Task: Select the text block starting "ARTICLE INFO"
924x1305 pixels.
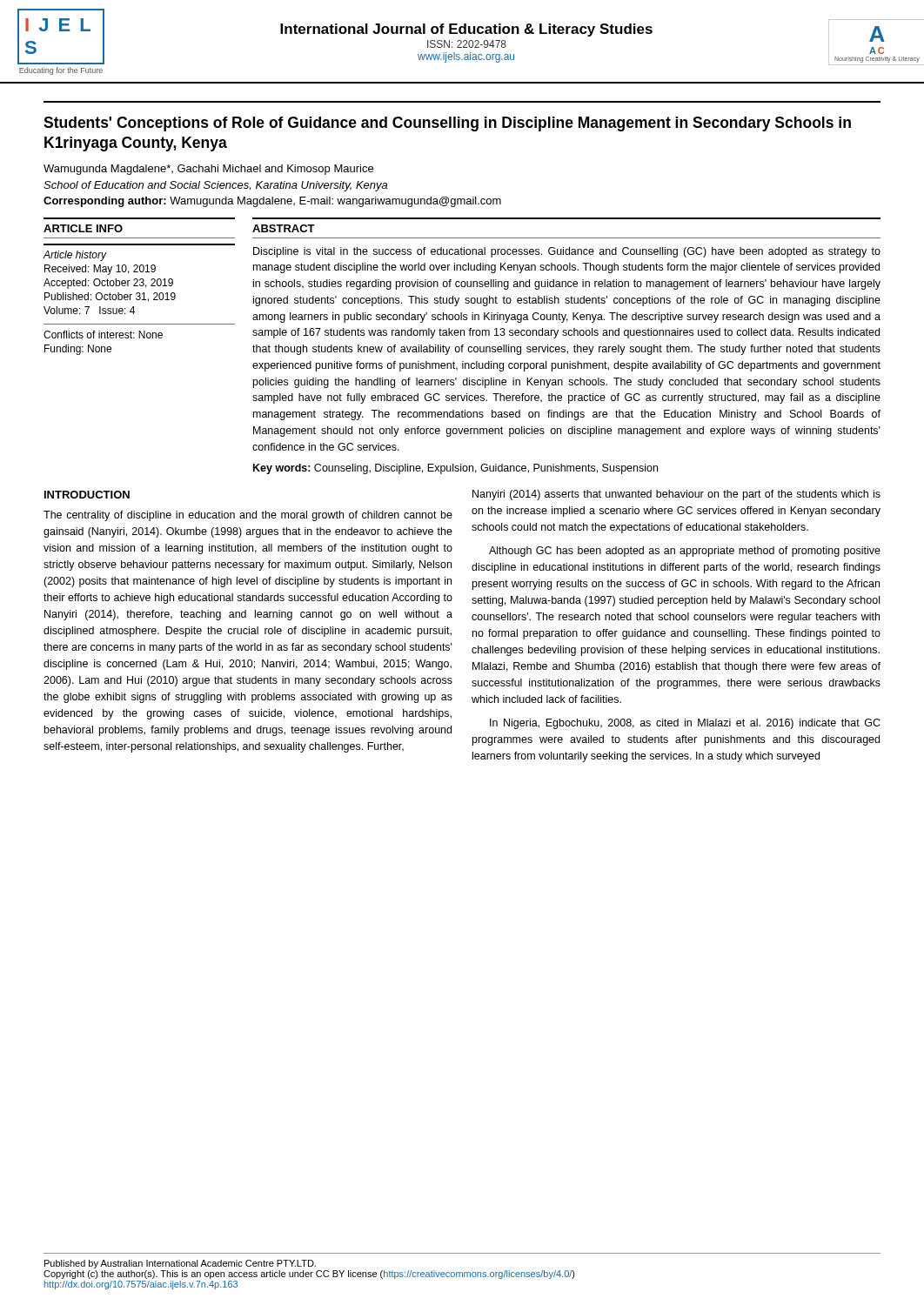Action: coord(83,228)
